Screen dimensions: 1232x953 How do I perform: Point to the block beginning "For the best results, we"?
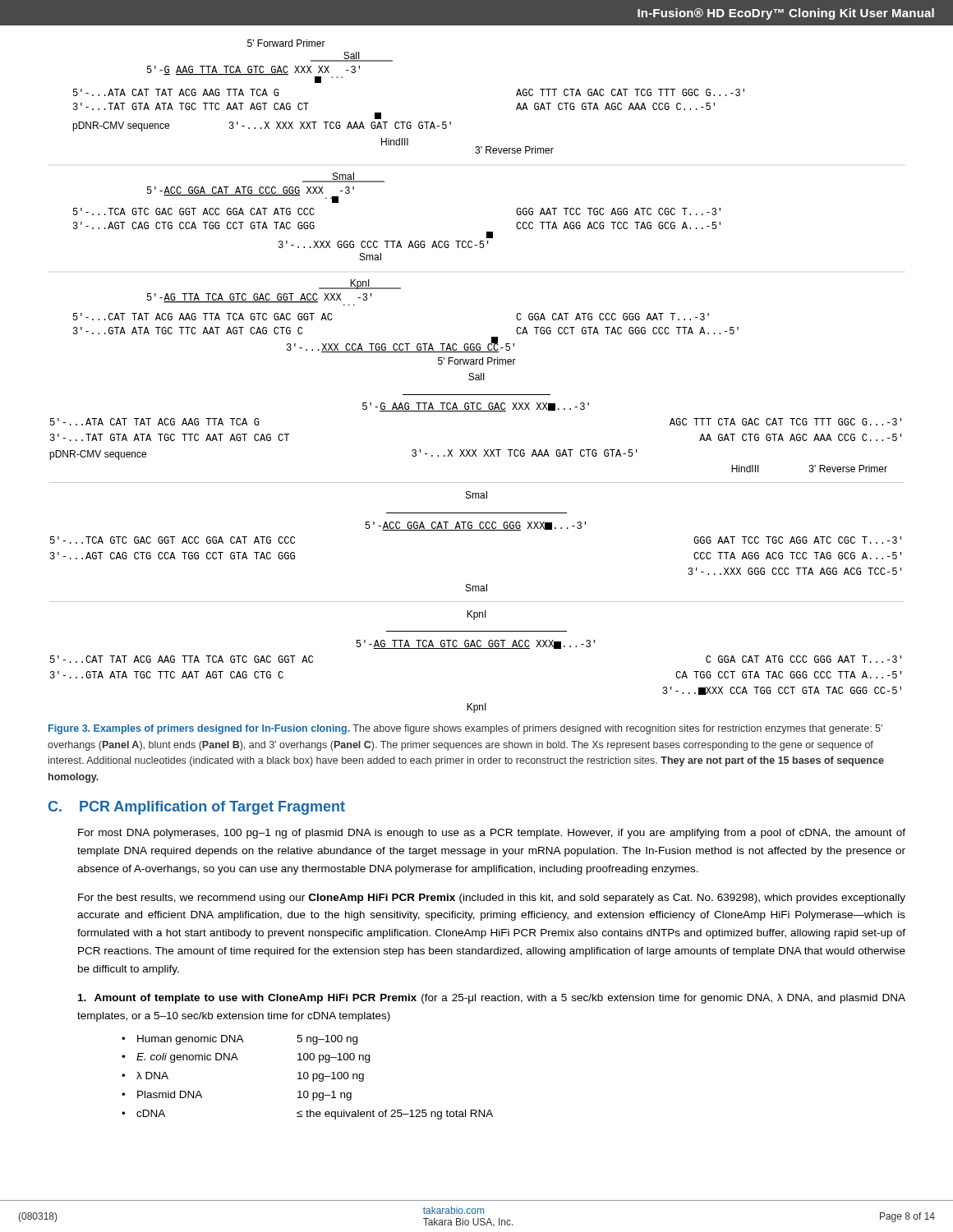coord(491,933)
